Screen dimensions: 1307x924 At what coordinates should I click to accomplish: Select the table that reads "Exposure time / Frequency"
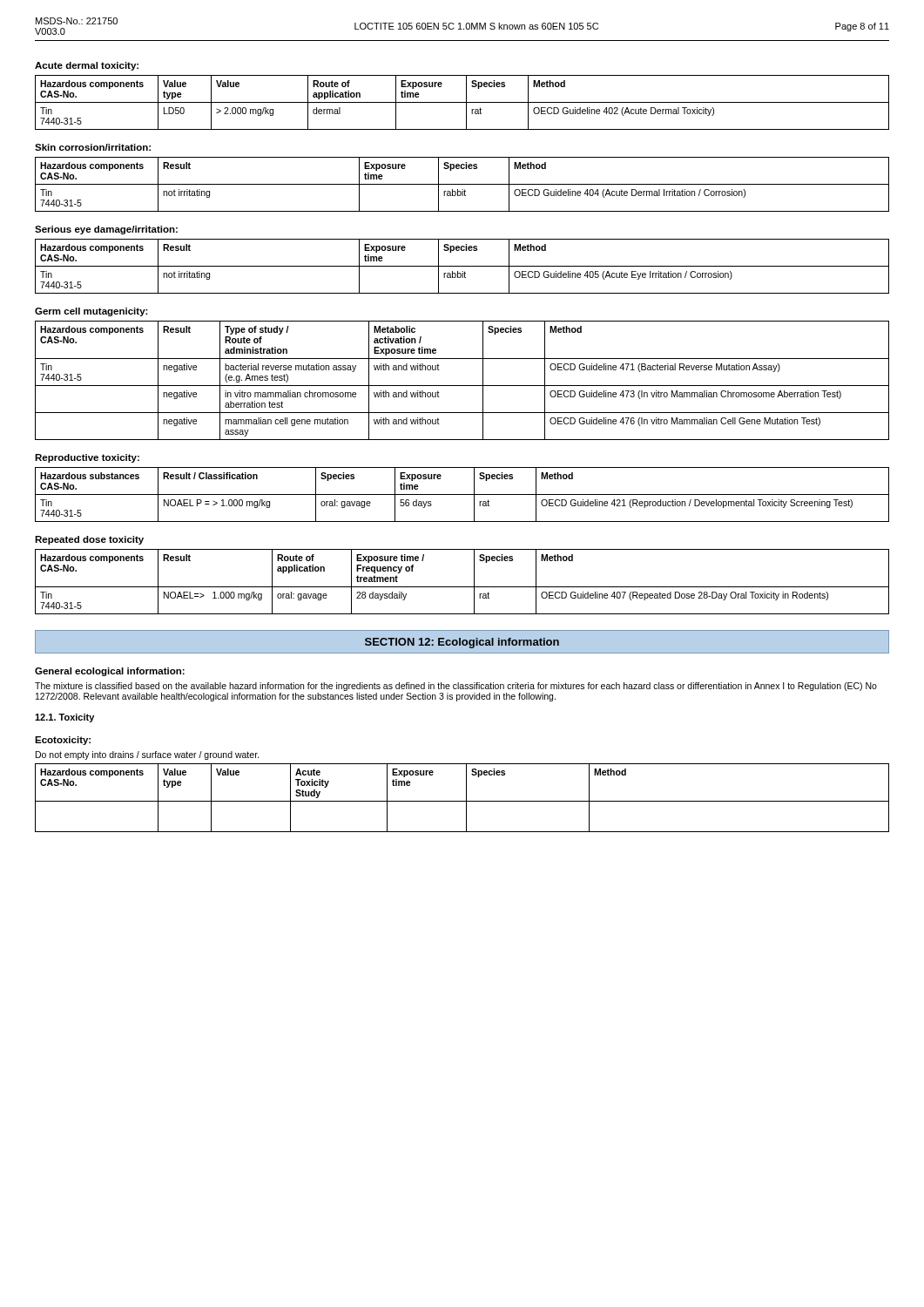pos(462,582)
